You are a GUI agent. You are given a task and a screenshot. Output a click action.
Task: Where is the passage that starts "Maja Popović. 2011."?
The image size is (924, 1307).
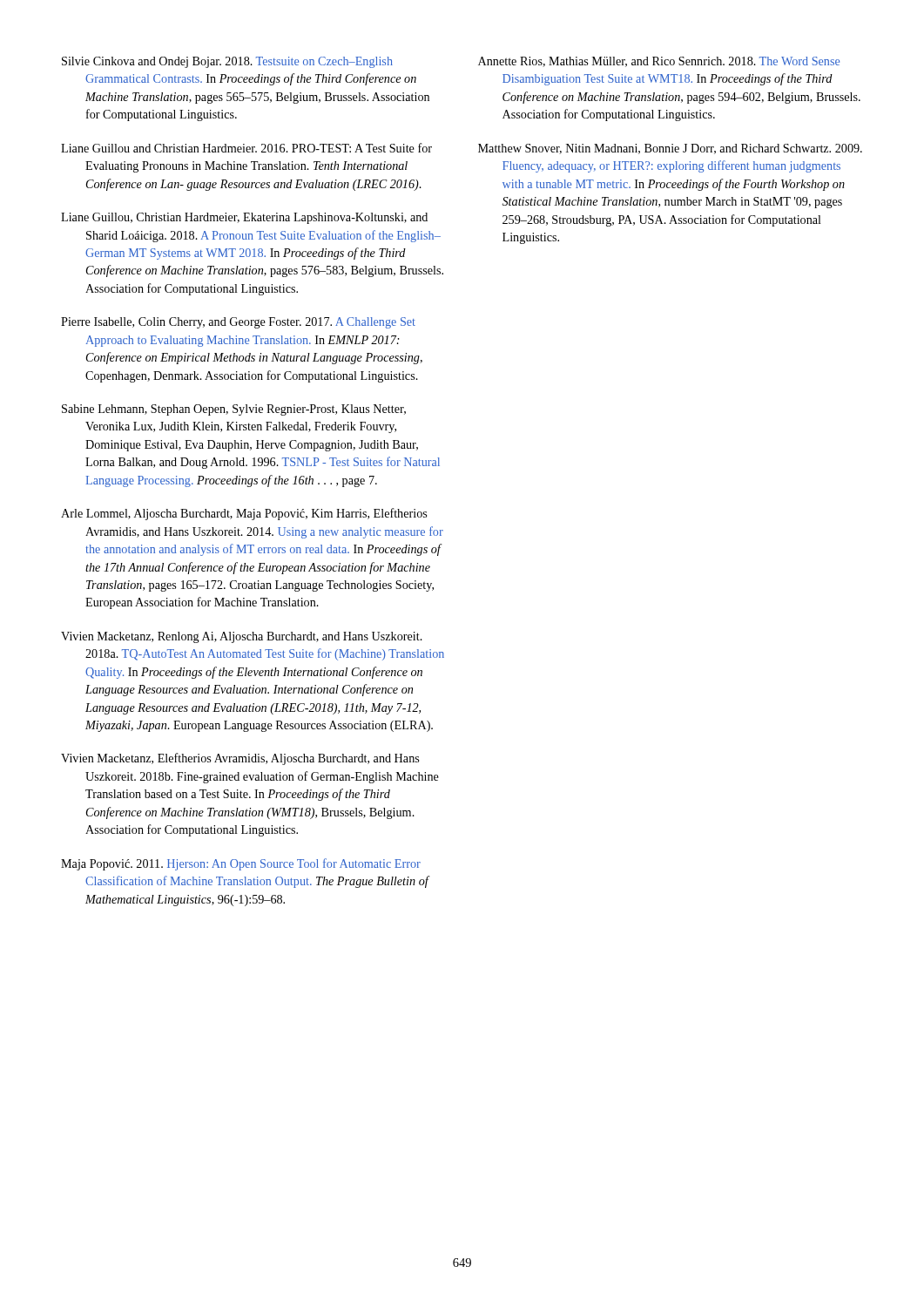point(245,881)
